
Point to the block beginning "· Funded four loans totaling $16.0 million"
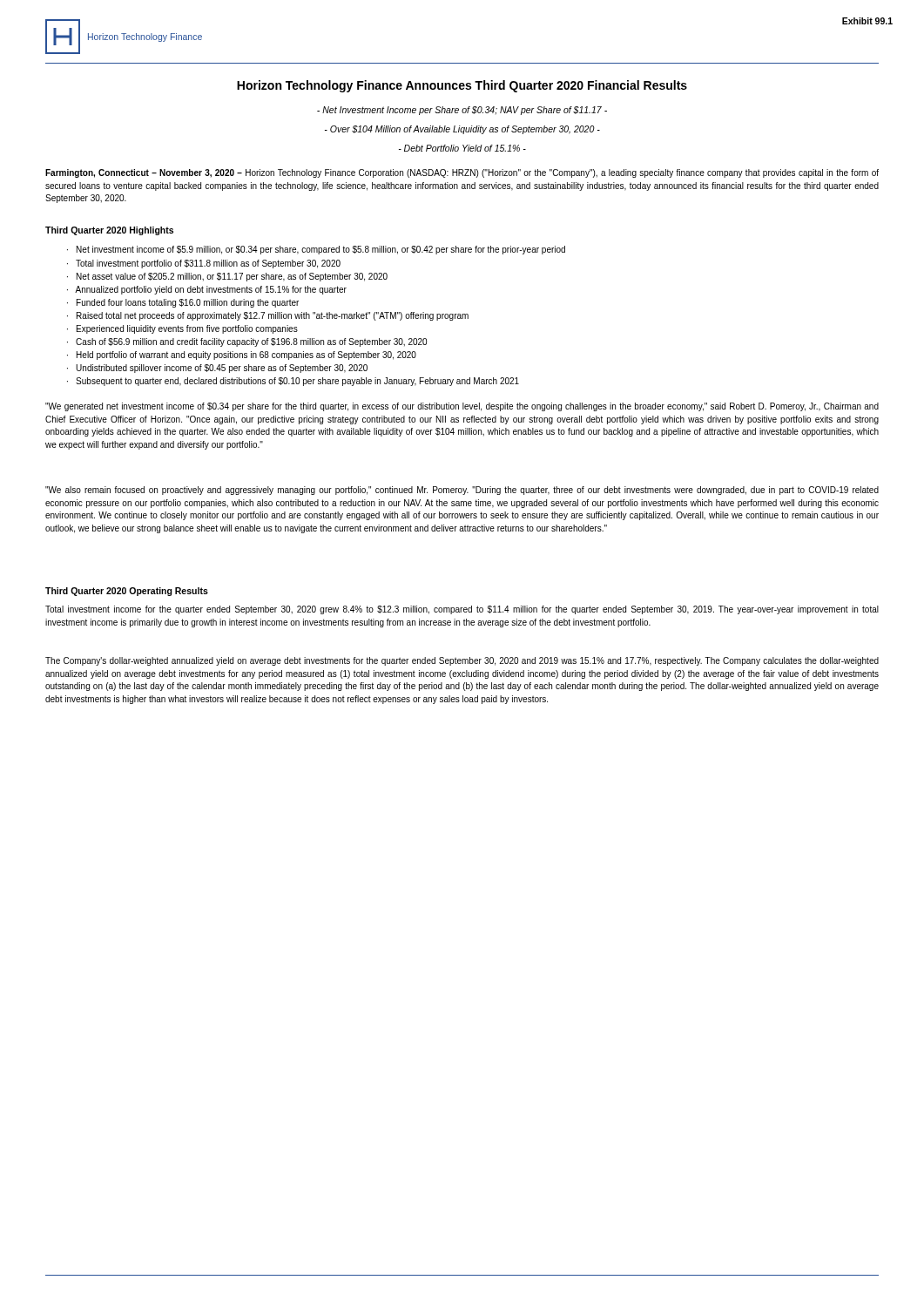183,303
